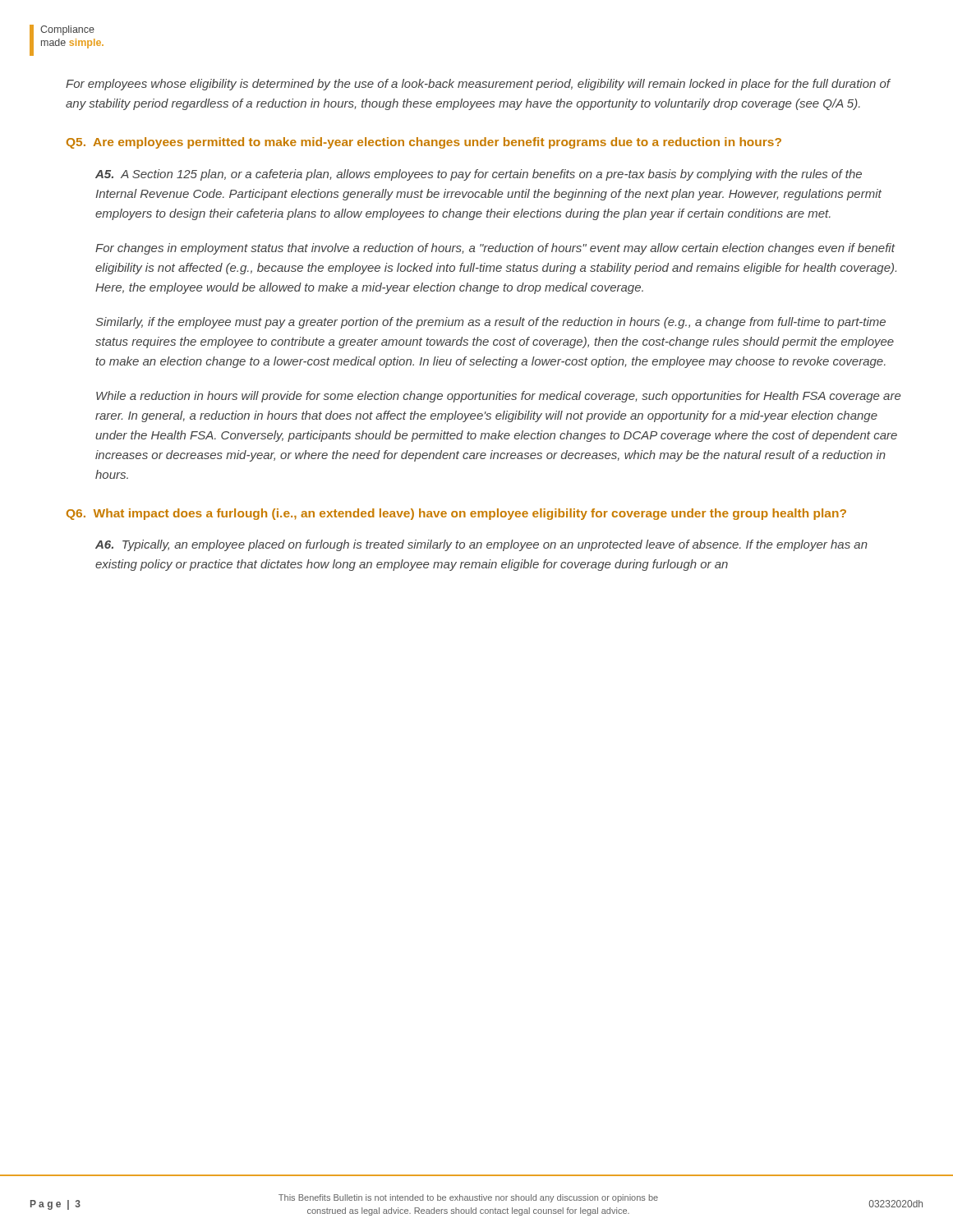953x1232 pixels.
Task: Select the passage starting "A6. Typically, an employee"
Action: point(500,555)
